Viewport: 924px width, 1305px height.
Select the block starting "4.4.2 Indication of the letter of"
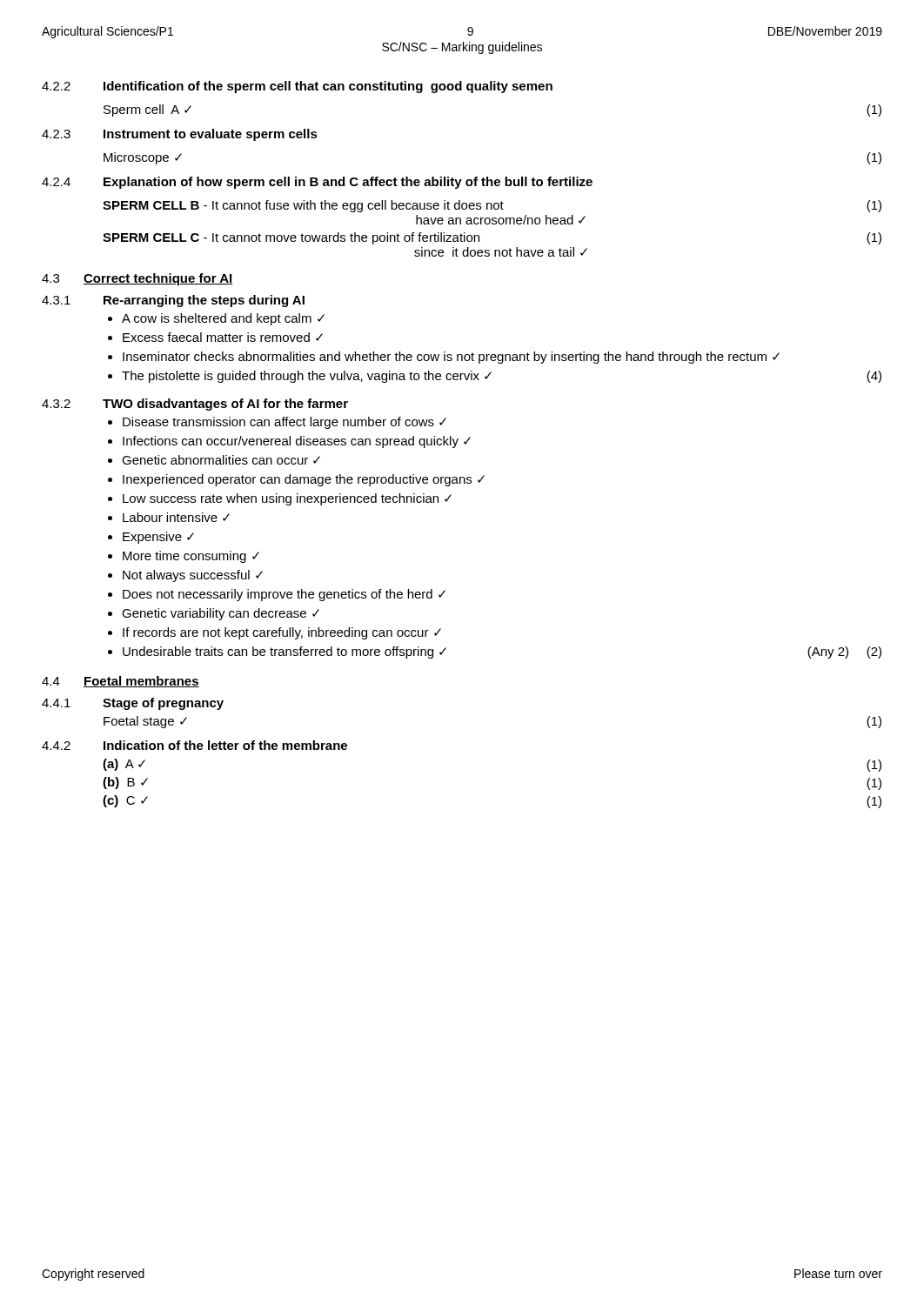194,745
